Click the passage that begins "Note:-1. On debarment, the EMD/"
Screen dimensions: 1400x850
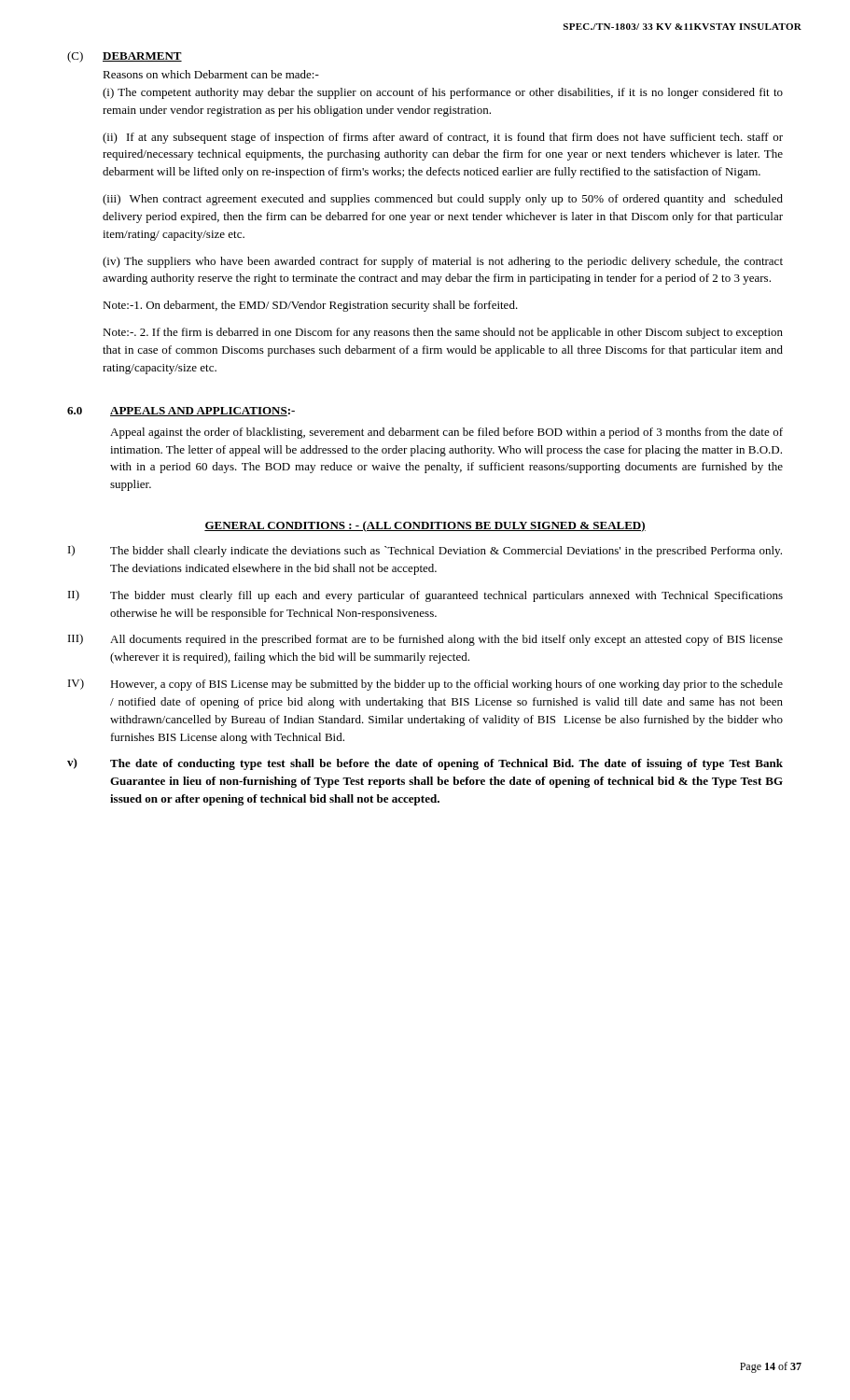[310, 305]
